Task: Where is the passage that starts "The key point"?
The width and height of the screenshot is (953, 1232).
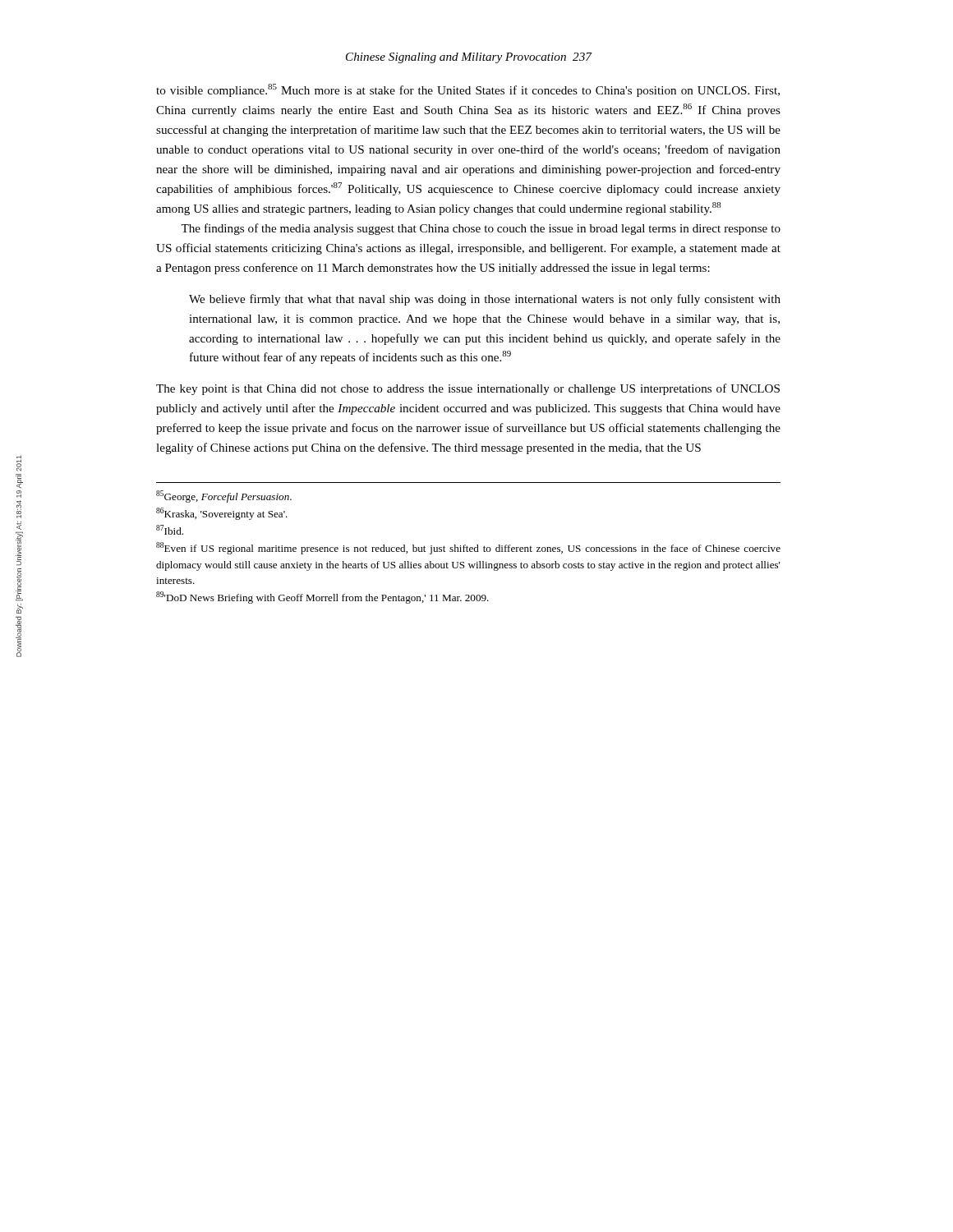Action: 468,418
